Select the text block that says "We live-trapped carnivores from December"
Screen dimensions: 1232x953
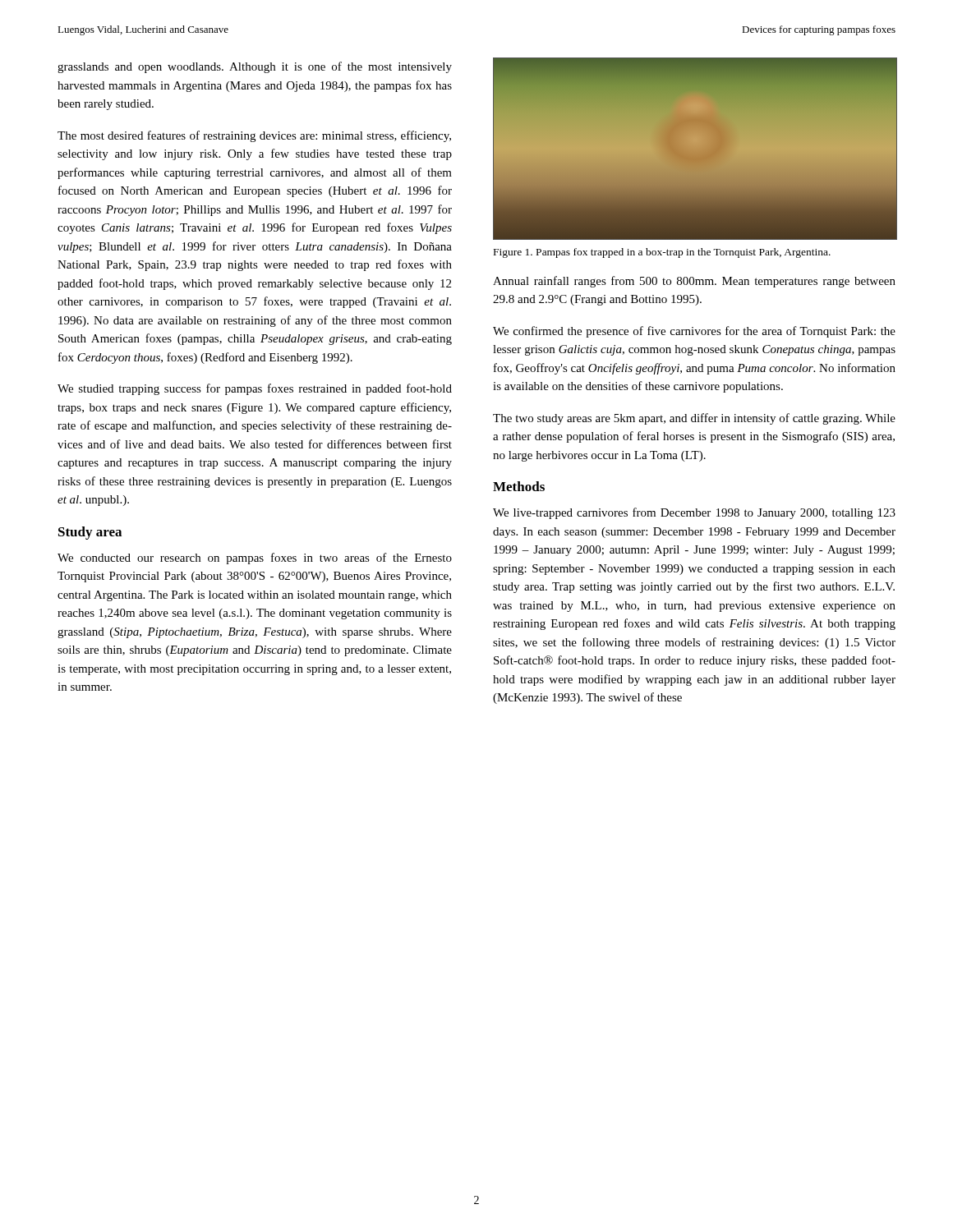[694, 605]
